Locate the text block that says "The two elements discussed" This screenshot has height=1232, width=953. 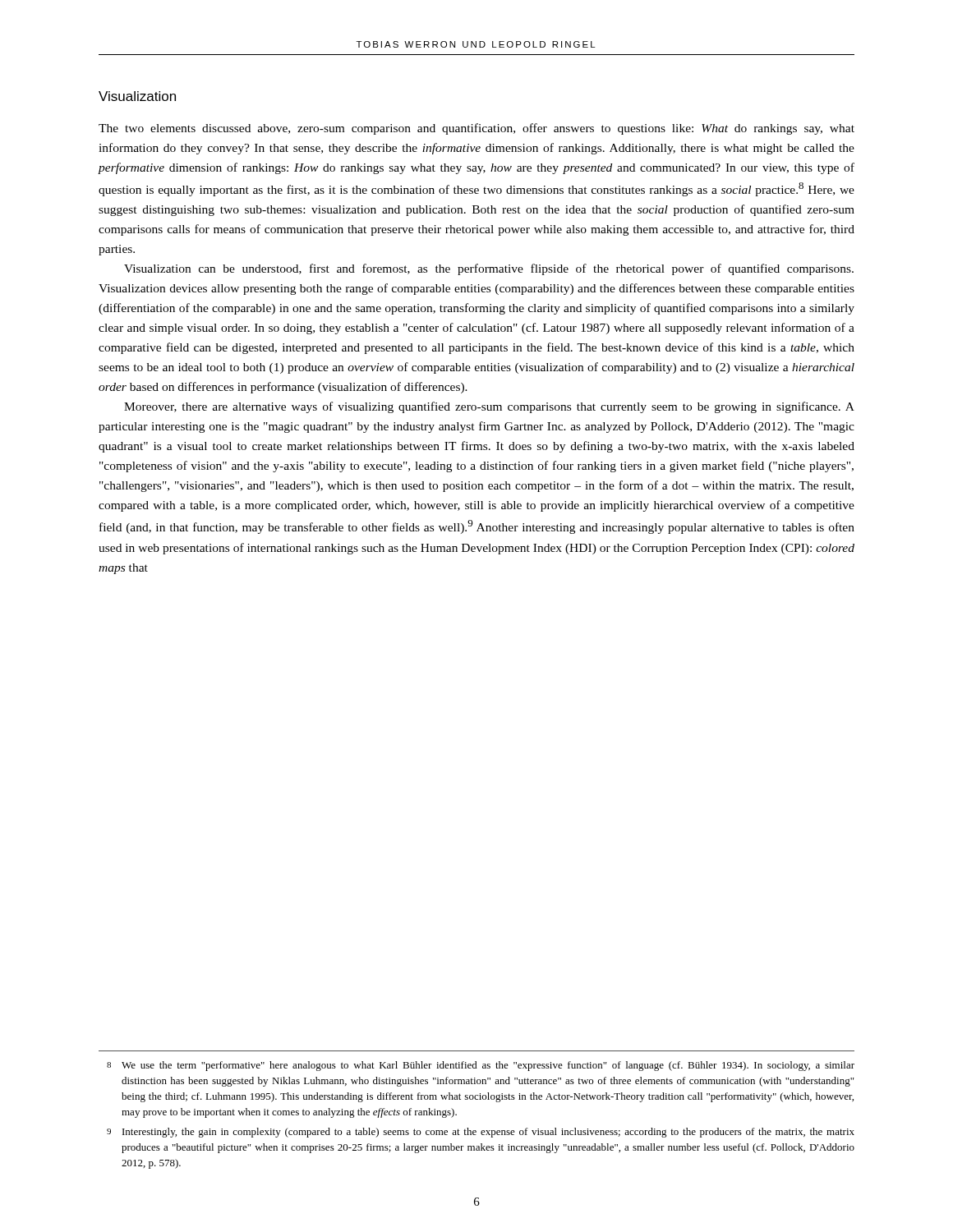coord(476,189)
